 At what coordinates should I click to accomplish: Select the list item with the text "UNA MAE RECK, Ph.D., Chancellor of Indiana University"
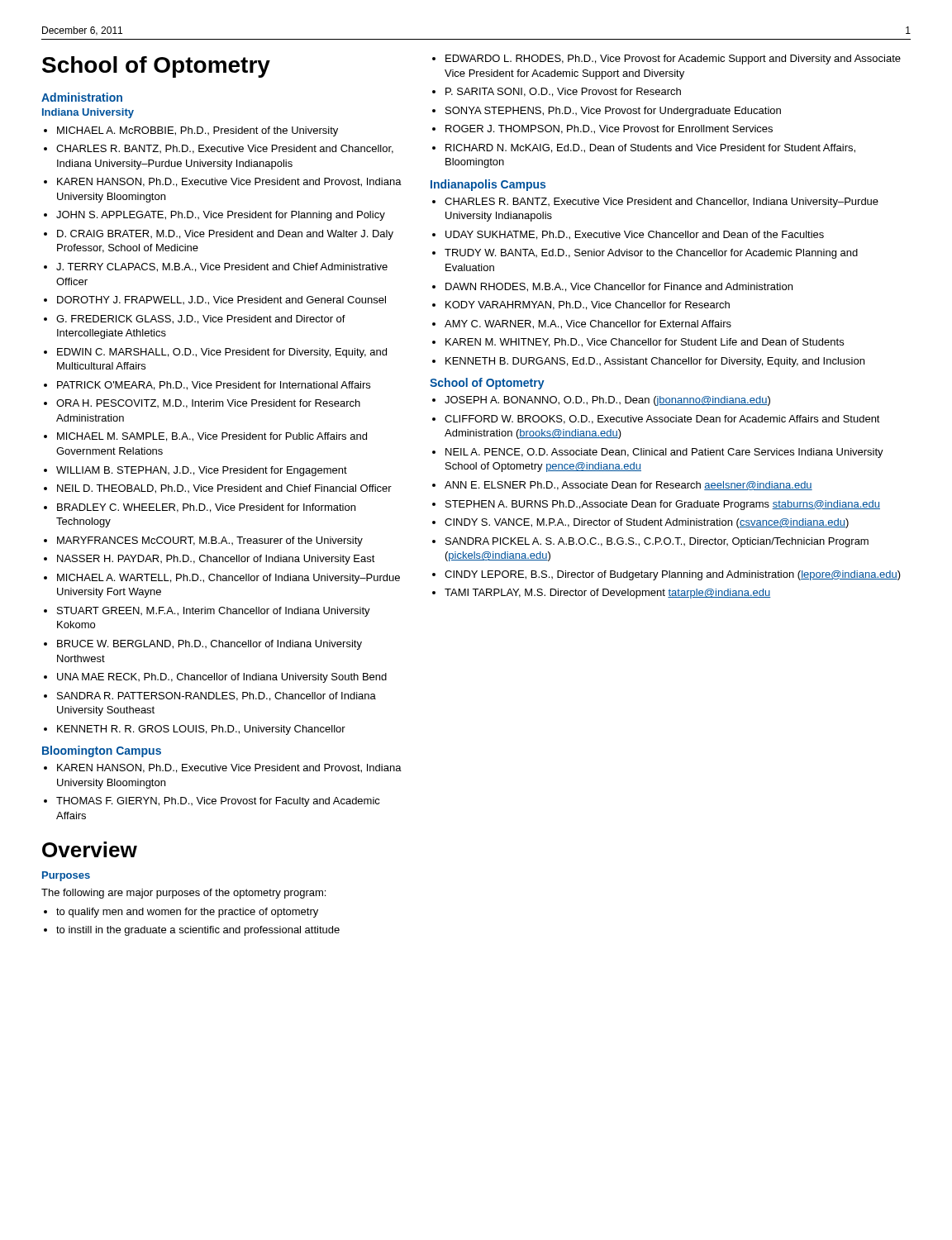[222, 677]
